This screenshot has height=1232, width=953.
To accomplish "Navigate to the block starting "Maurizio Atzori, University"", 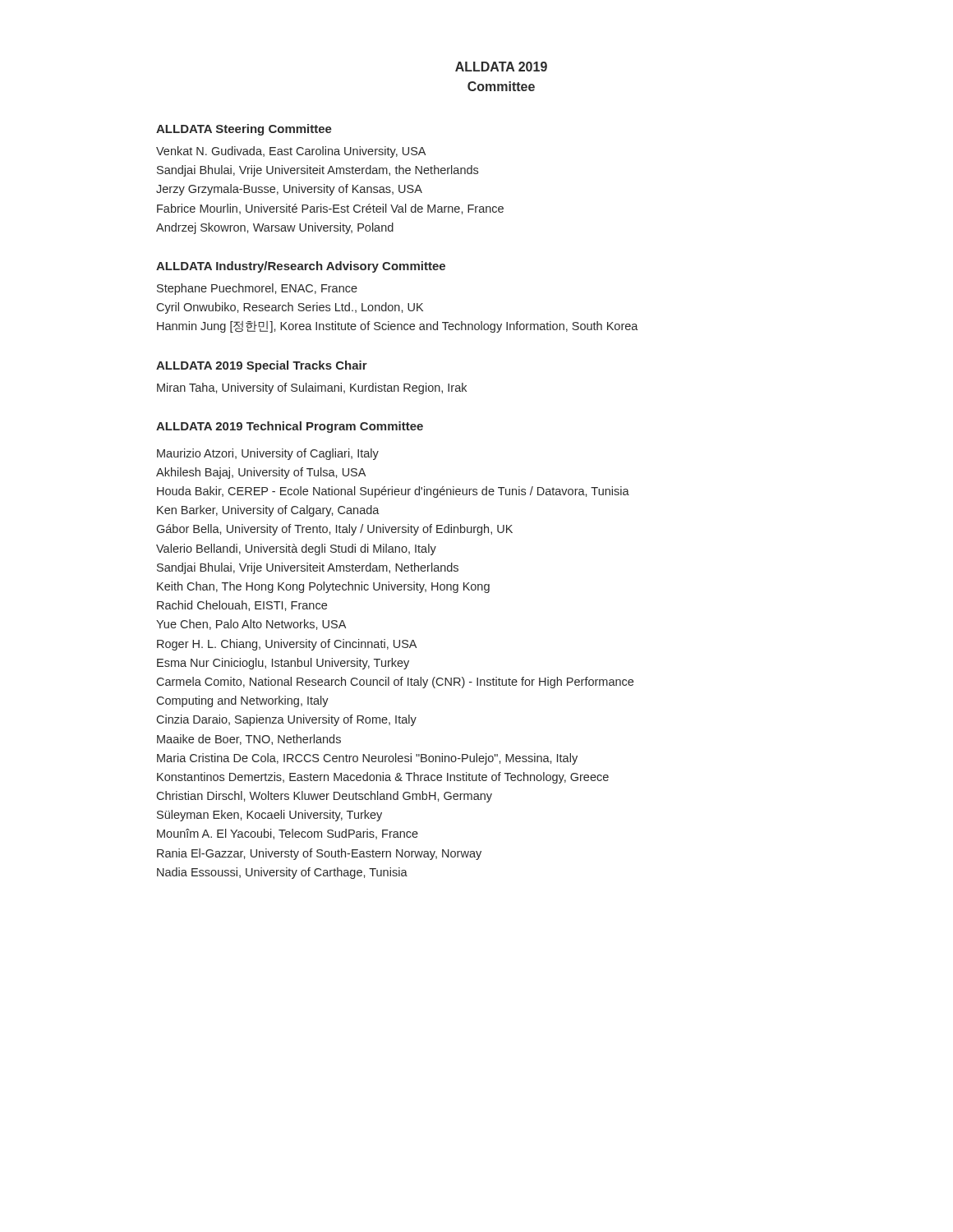I will coord(268,454).
